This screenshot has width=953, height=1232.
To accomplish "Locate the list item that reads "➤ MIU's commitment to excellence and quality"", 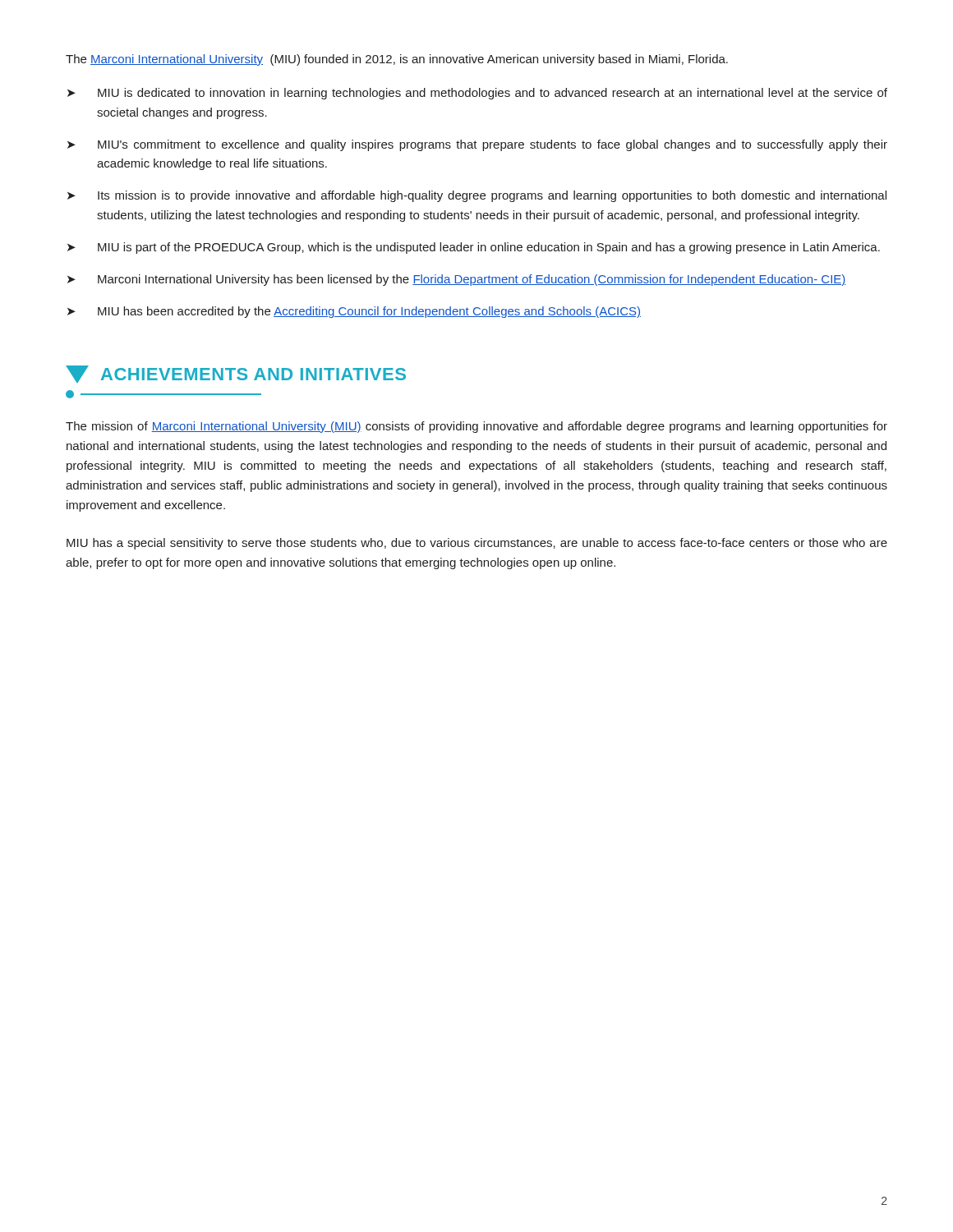I will pos(476,154).
